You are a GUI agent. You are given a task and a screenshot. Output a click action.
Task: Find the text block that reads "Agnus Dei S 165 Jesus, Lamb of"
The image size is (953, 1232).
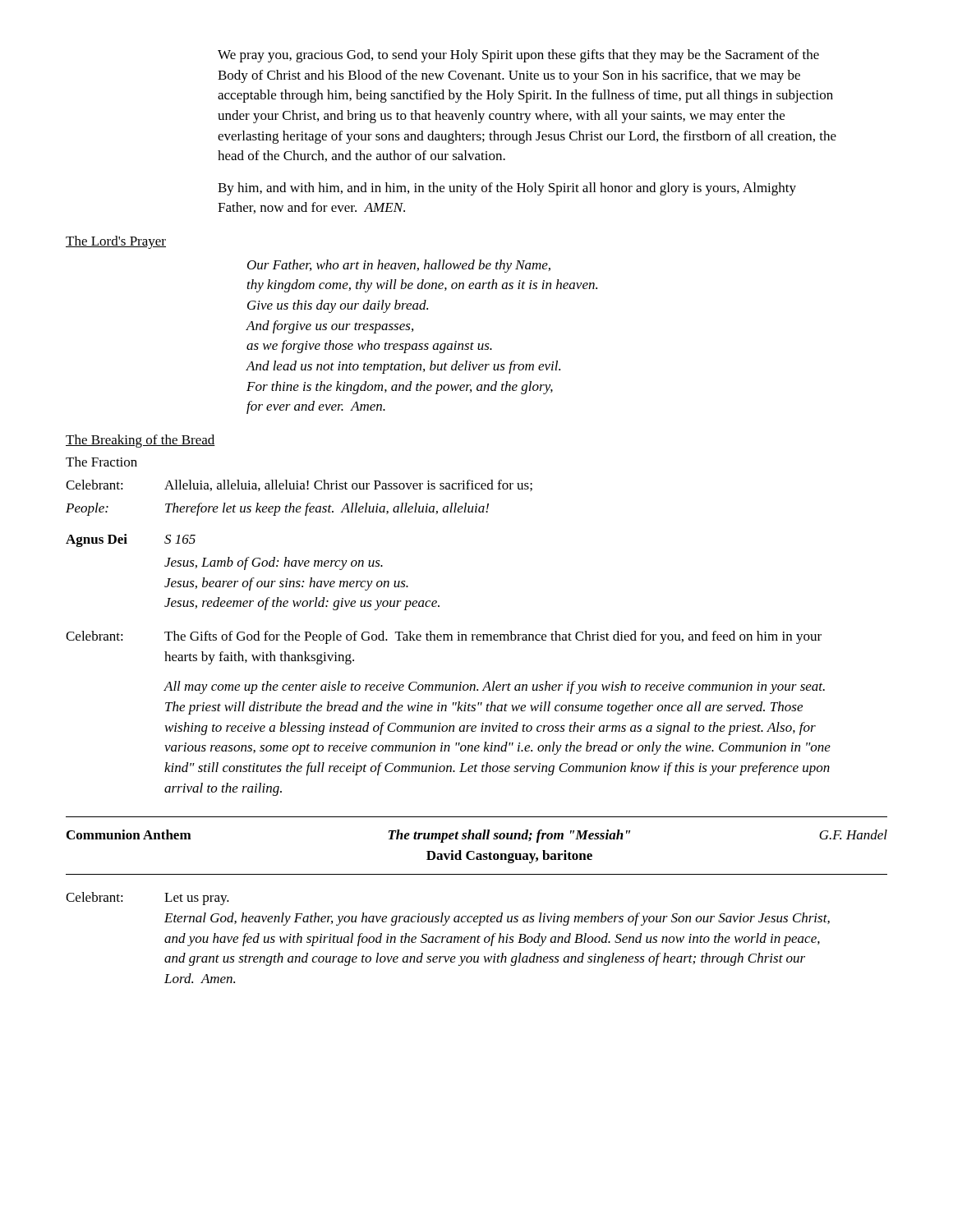tap(101, 540)
